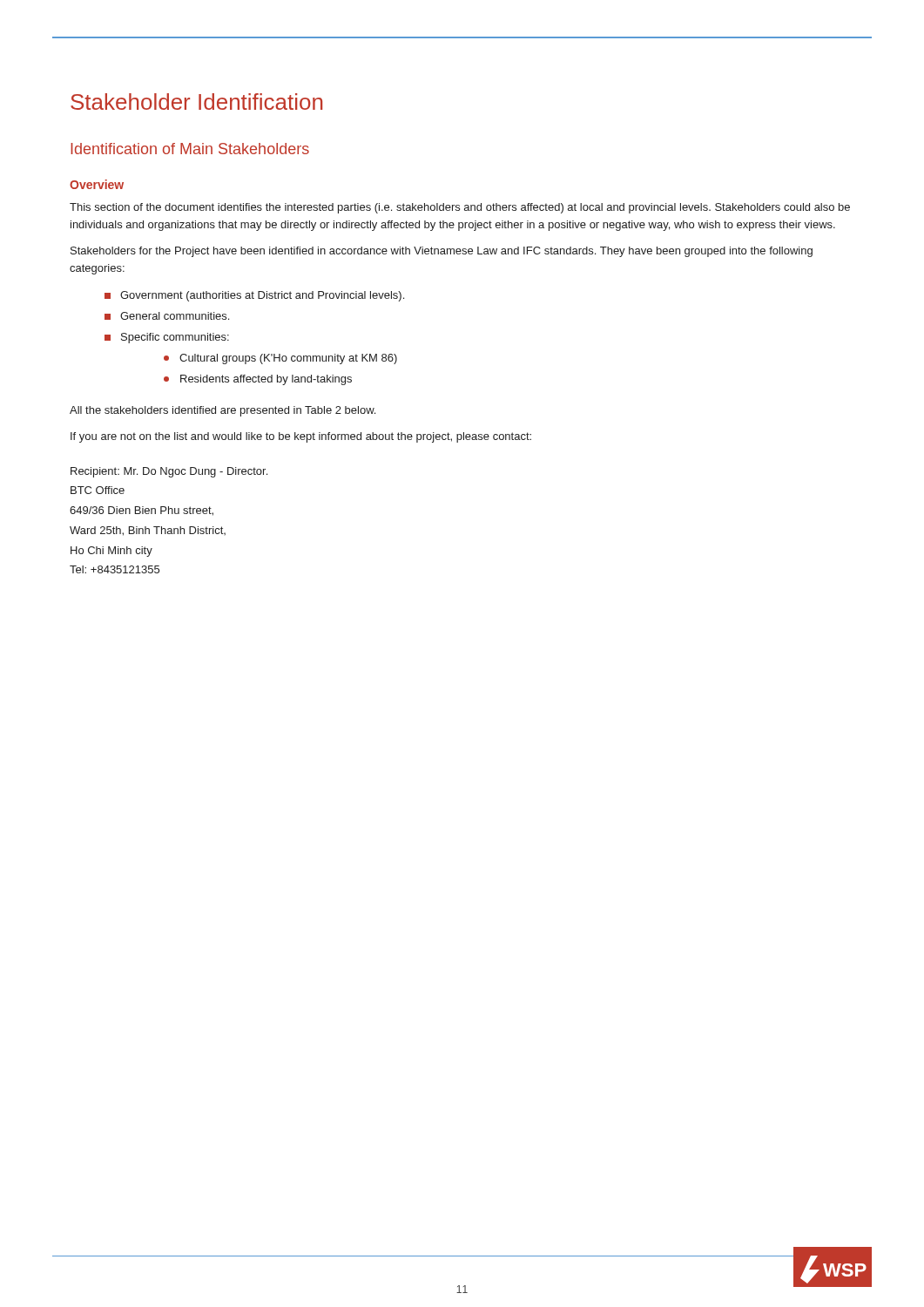Find "Residents affected by land-takings" on this page
The height and width of the screenshot is (1307, 924).
(266, 379)
